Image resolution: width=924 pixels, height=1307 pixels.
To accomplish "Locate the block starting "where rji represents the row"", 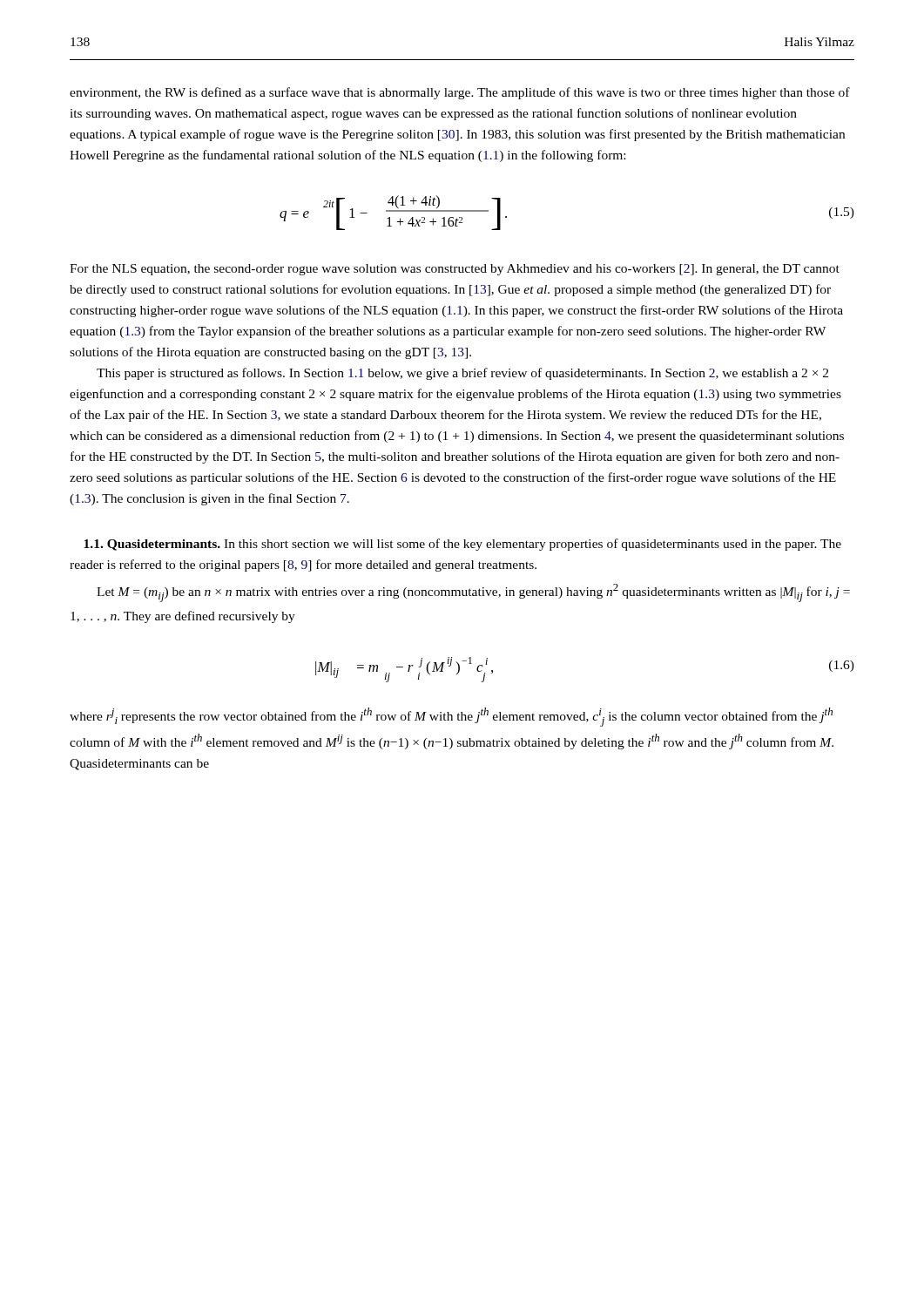I will coord(452,737).
